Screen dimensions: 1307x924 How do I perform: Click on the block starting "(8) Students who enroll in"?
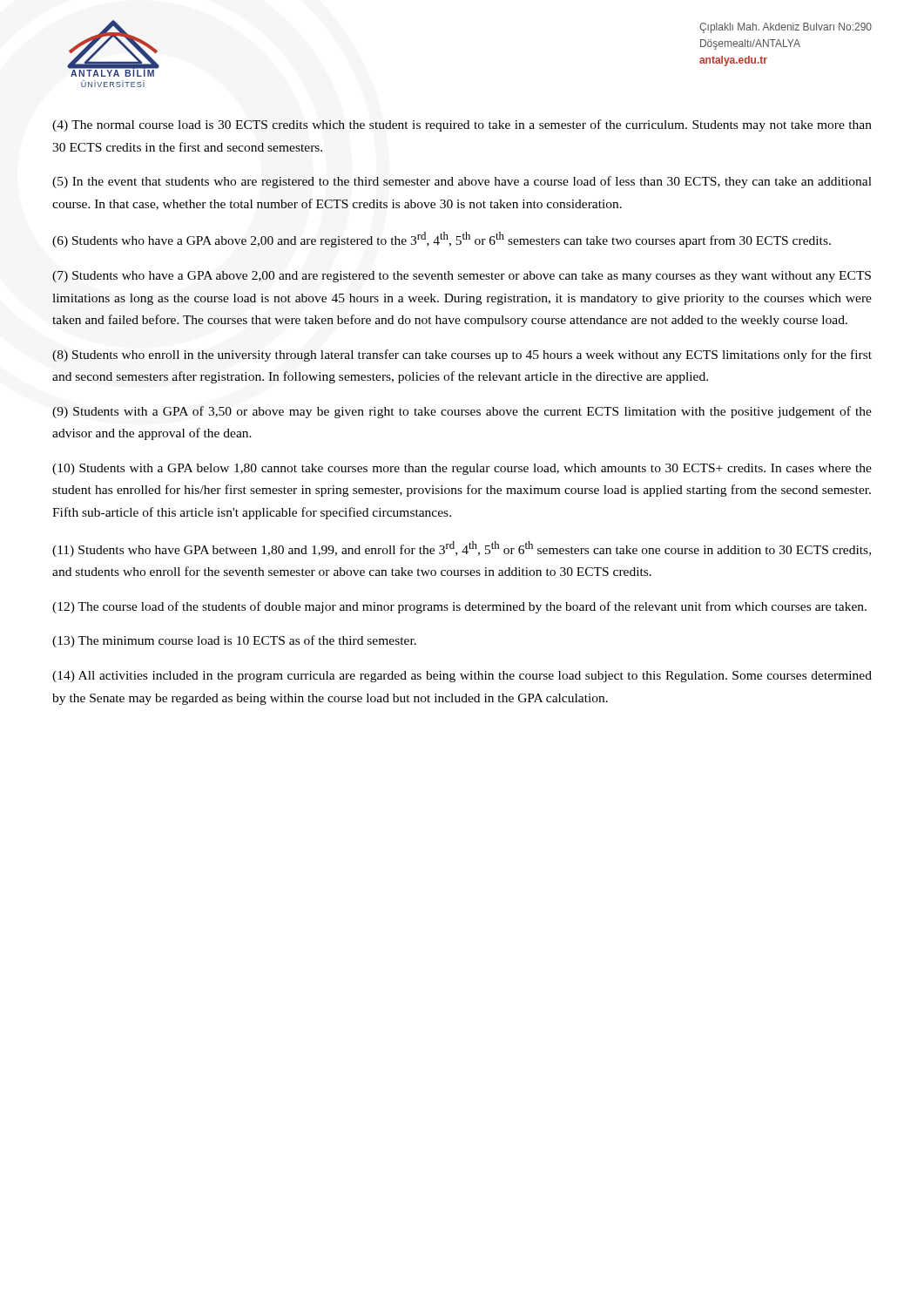click(462, 365)
